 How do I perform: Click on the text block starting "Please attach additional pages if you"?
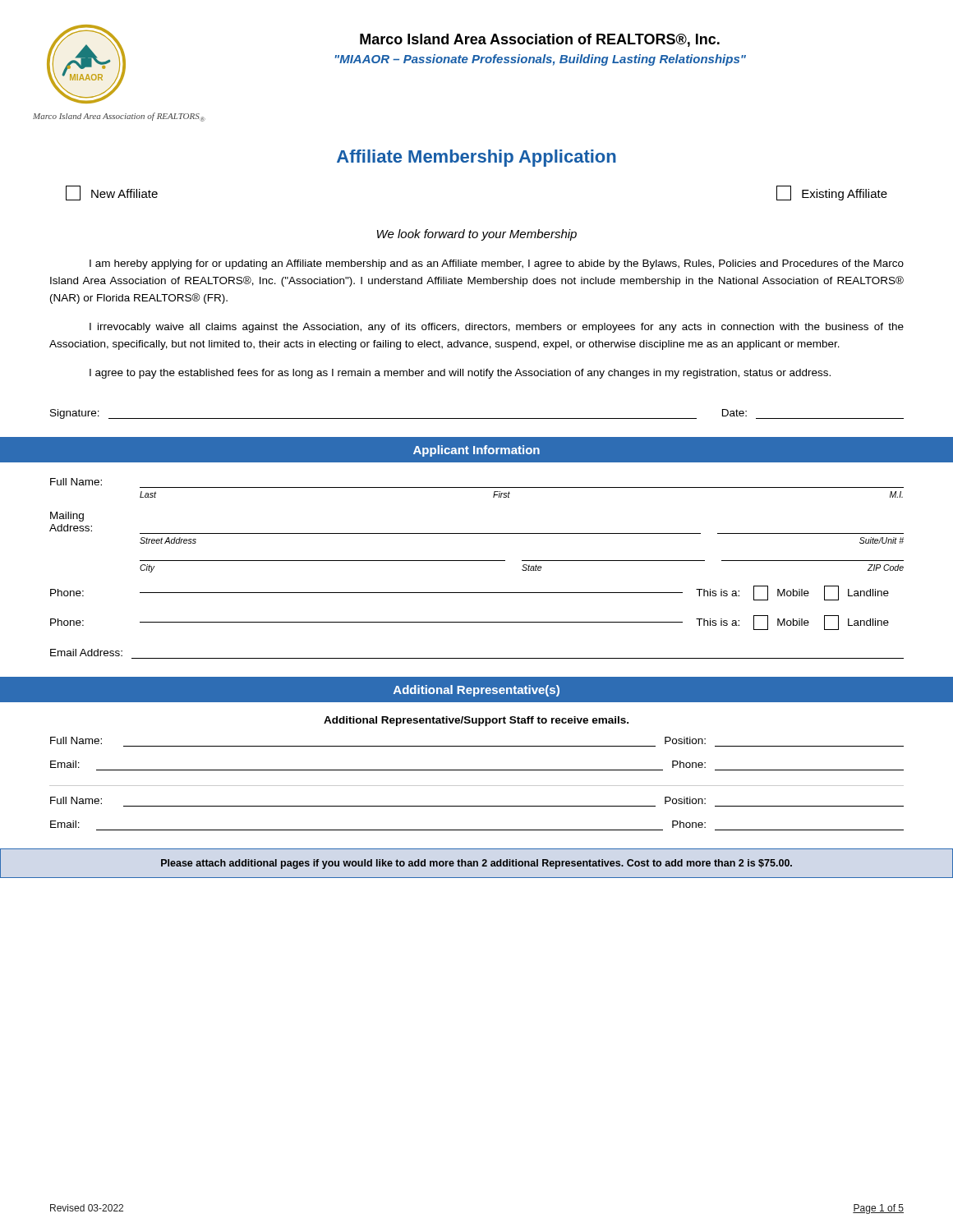(476, 863)
